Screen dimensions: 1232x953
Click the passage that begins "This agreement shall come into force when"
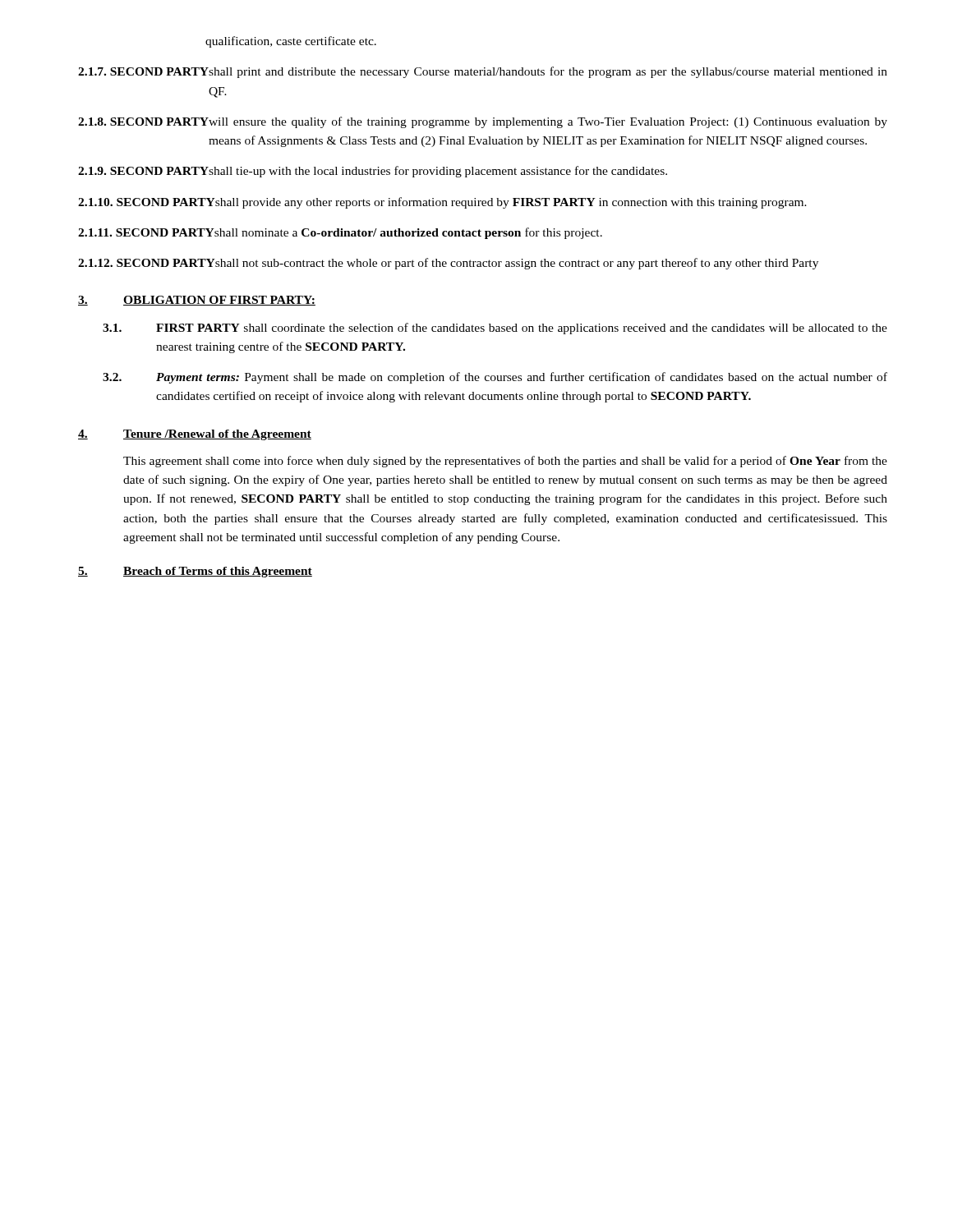pos(505,498)
